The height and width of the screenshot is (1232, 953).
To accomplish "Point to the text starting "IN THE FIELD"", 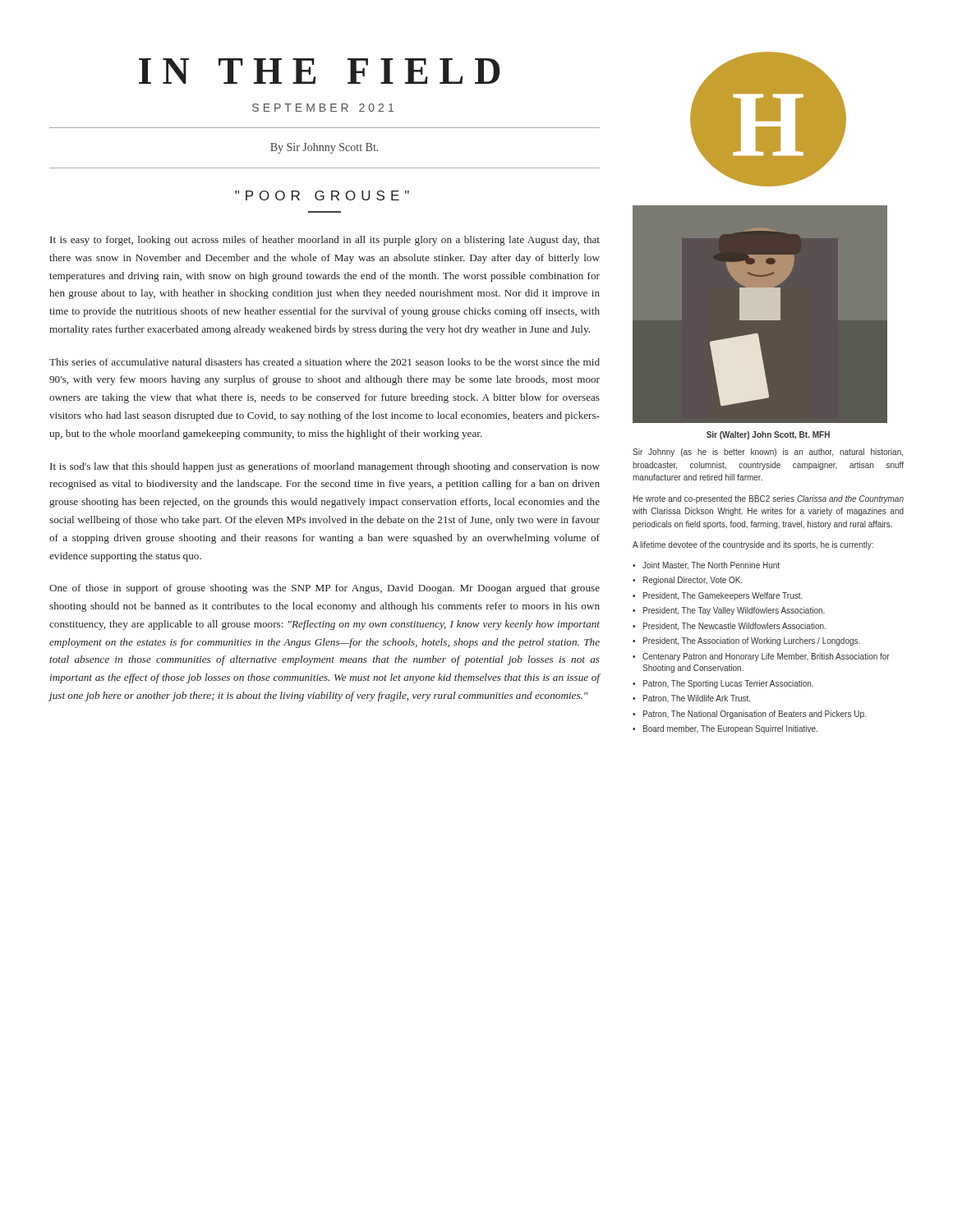I will tap(324, 71).
